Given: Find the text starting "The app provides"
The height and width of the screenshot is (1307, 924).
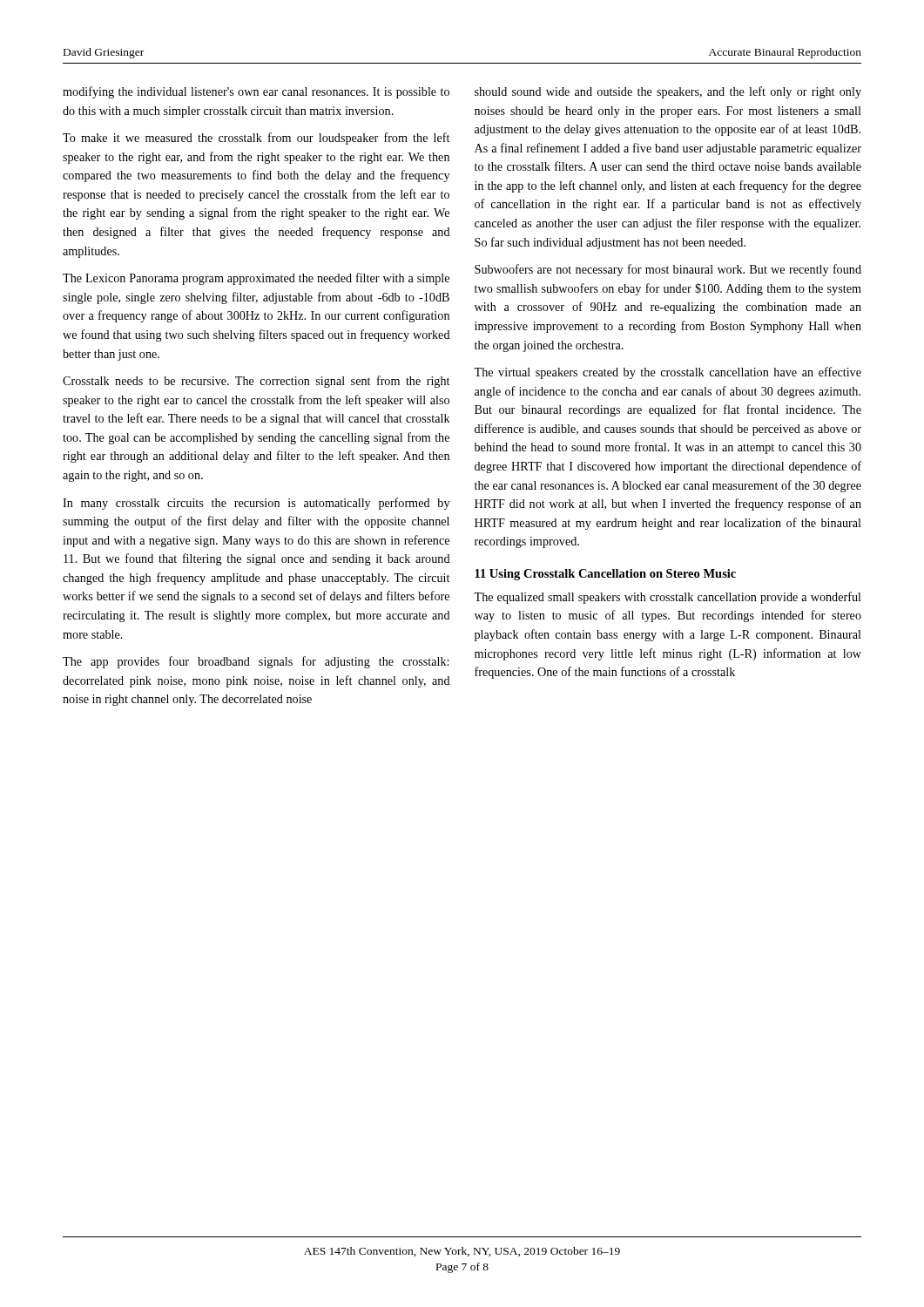Looking at the screenshot, I should [256, 681].
